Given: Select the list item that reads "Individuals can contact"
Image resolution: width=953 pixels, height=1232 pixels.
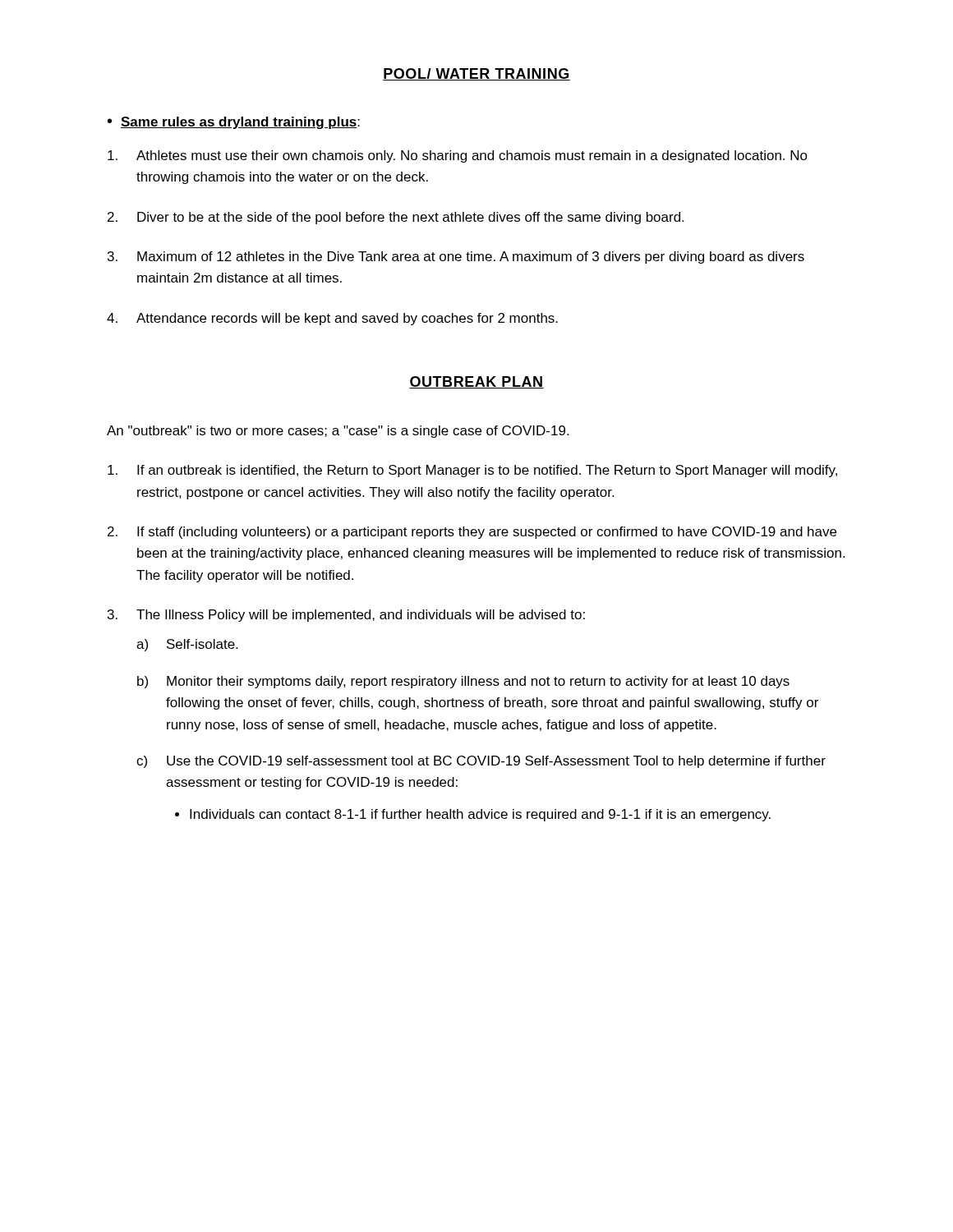Looking at the screenshot, I should [480, 814].
